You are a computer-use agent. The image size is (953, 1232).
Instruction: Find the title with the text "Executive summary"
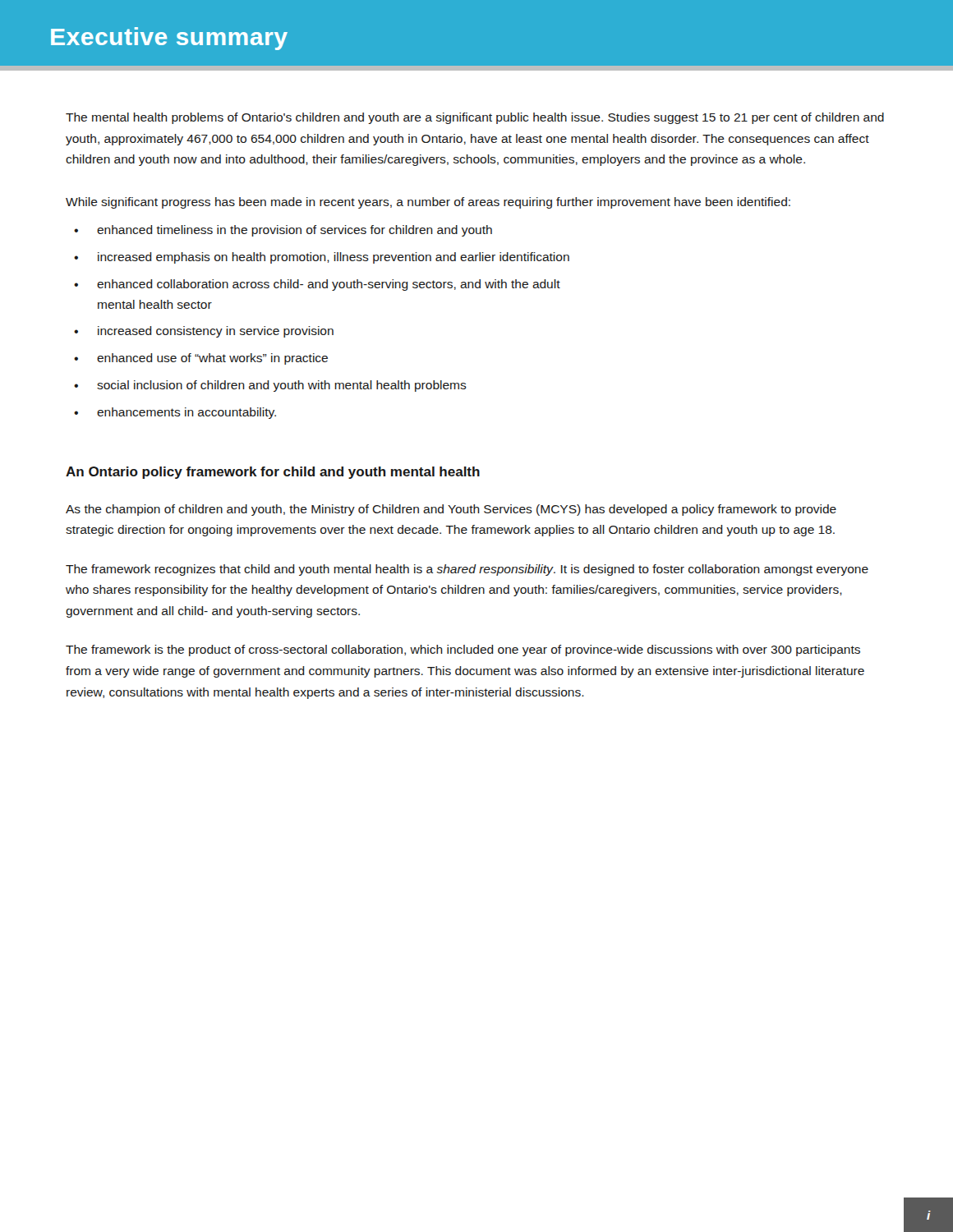pos(169,39)
